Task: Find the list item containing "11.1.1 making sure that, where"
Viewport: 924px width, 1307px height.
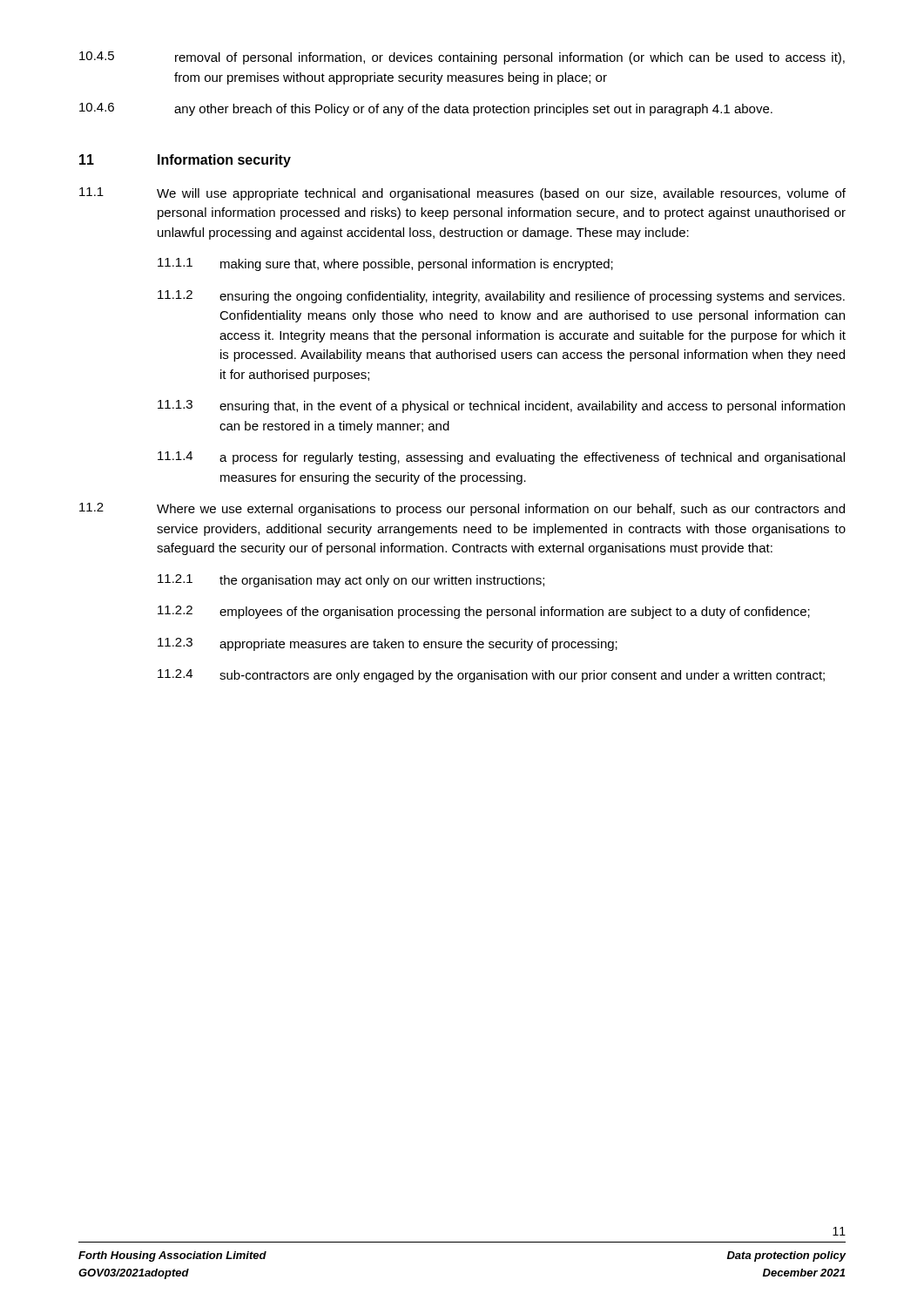Action: pos(501,264)
